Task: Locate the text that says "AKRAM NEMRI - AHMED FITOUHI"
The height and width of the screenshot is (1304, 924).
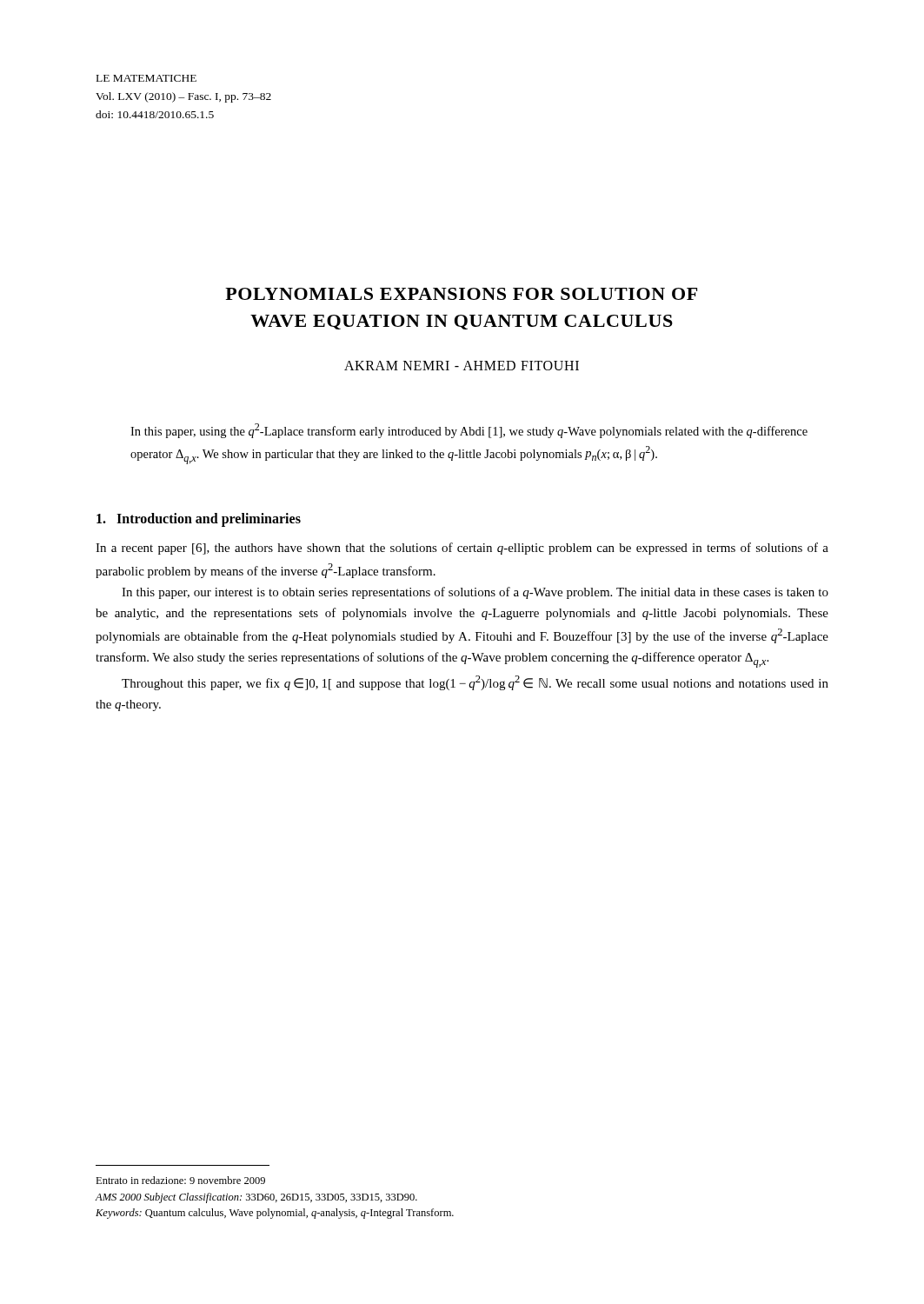Action: point(462,366)
